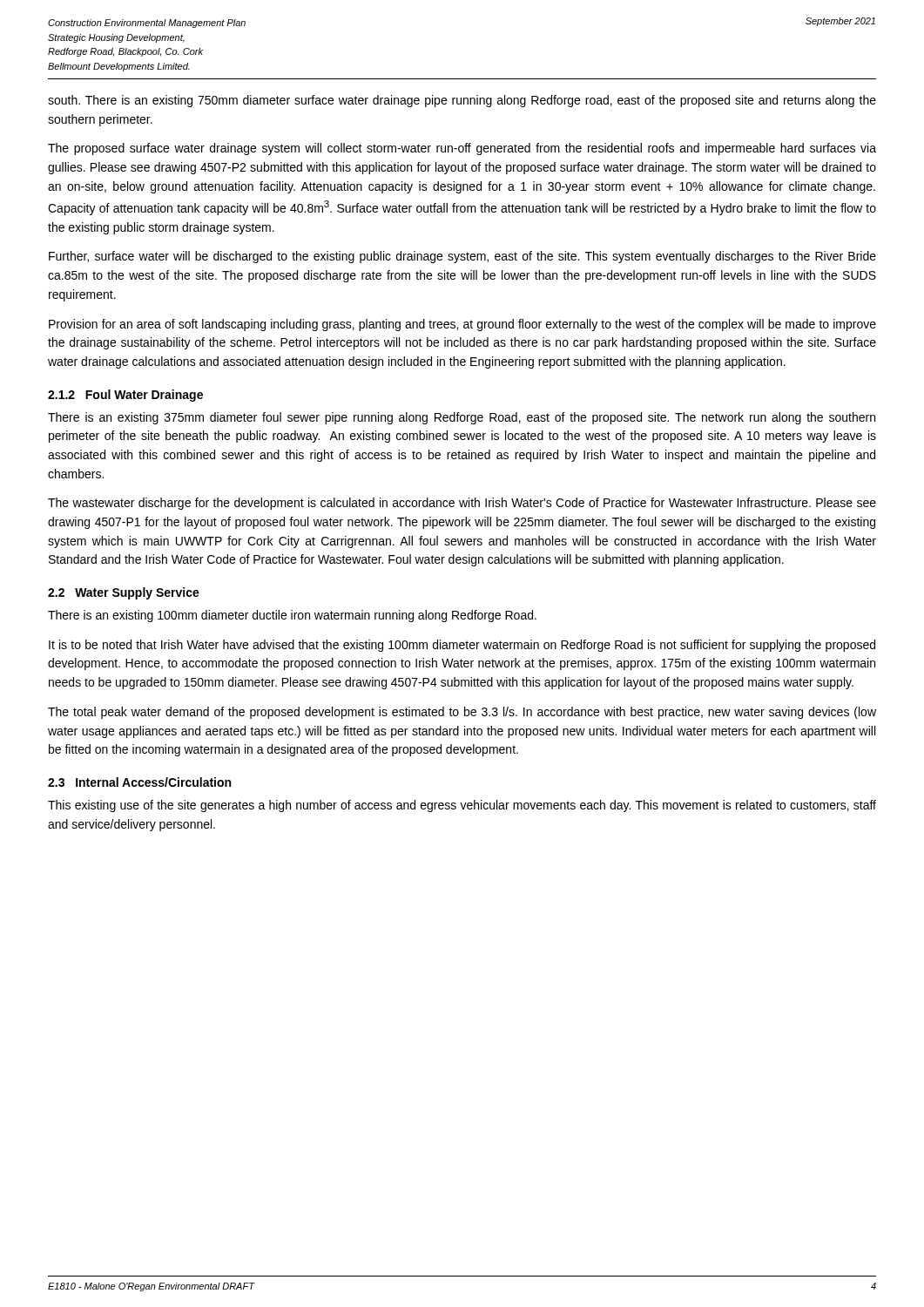Point to the text block starting "The wastewater discharge for the development is calculated"
The width and height of the screenshot is (924, 1307).
[462, 531]
